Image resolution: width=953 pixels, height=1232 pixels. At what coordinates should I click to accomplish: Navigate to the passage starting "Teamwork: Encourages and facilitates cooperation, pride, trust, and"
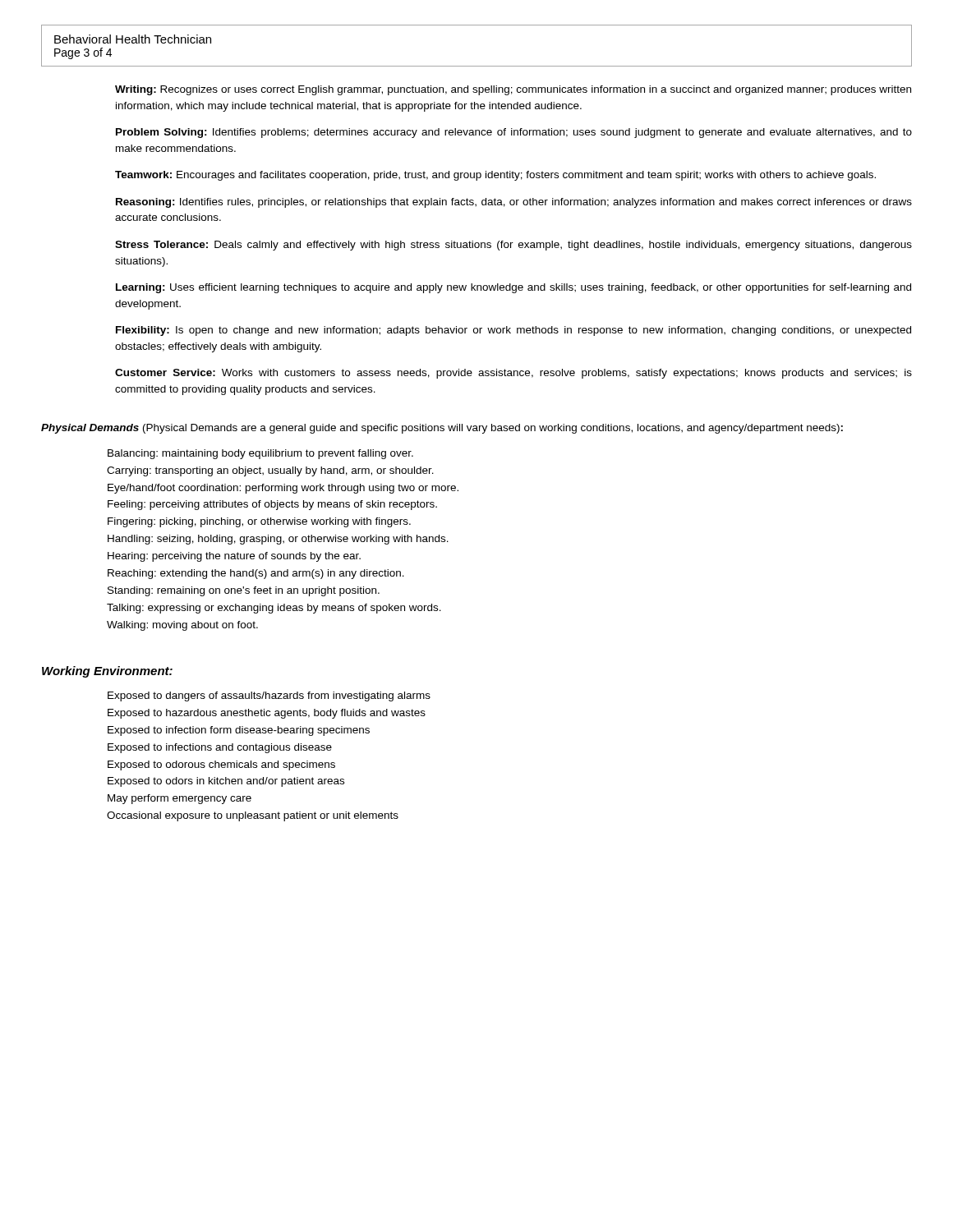[496, 175]
